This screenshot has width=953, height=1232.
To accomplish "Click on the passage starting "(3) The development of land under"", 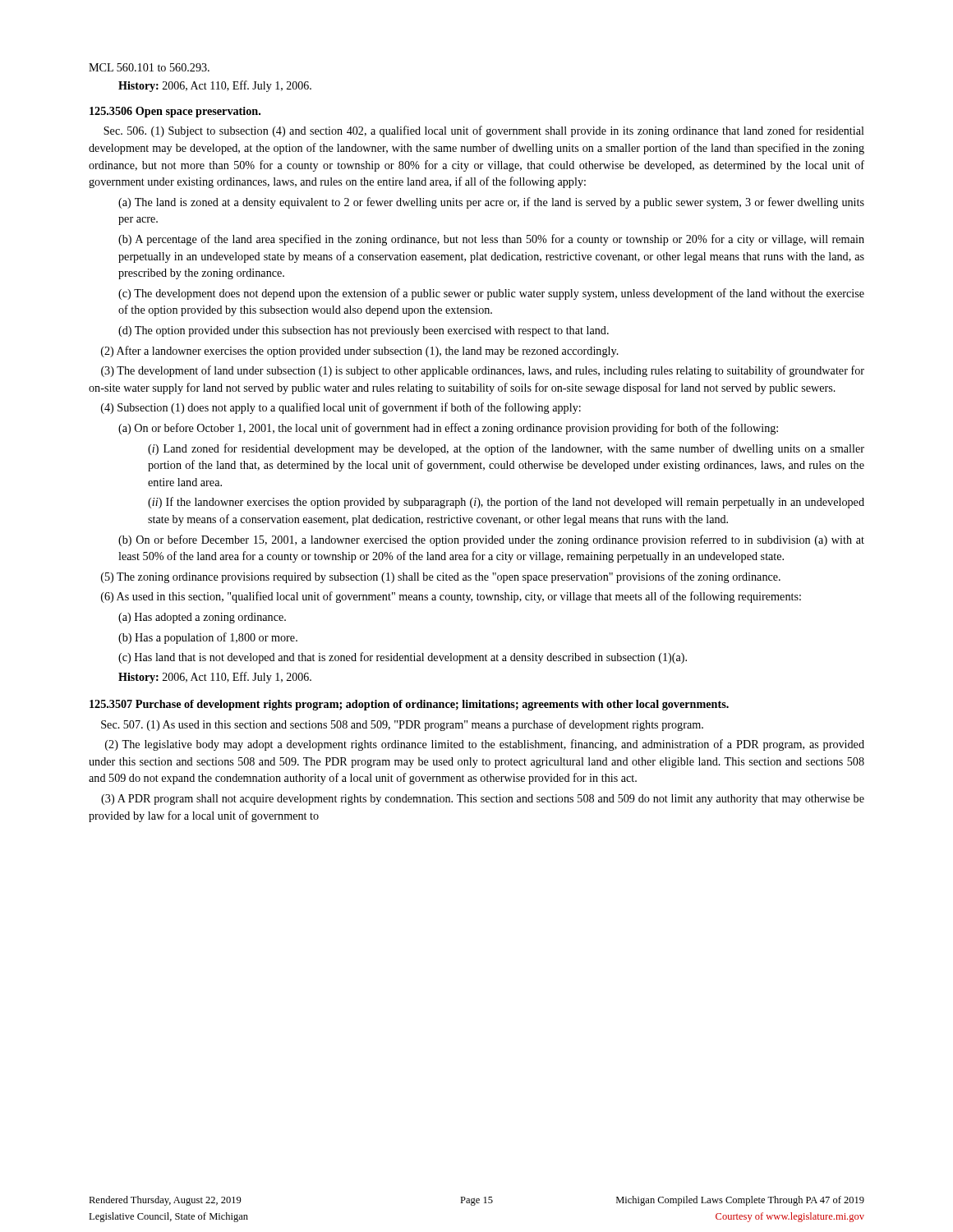I will pos(476,379).
